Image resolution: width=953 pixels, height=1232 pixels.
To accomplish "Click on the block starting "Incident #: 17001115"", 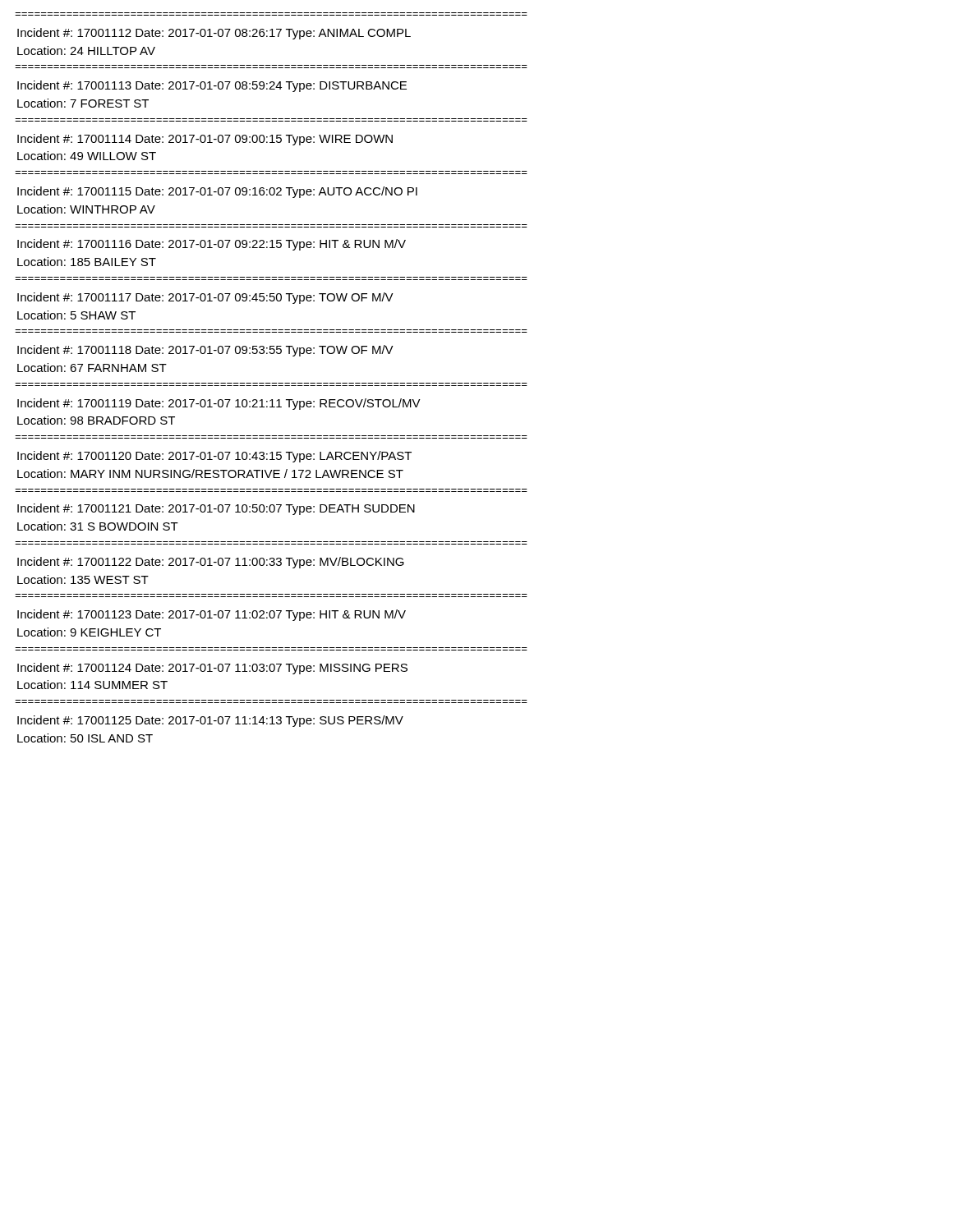I will click(217, 200).
